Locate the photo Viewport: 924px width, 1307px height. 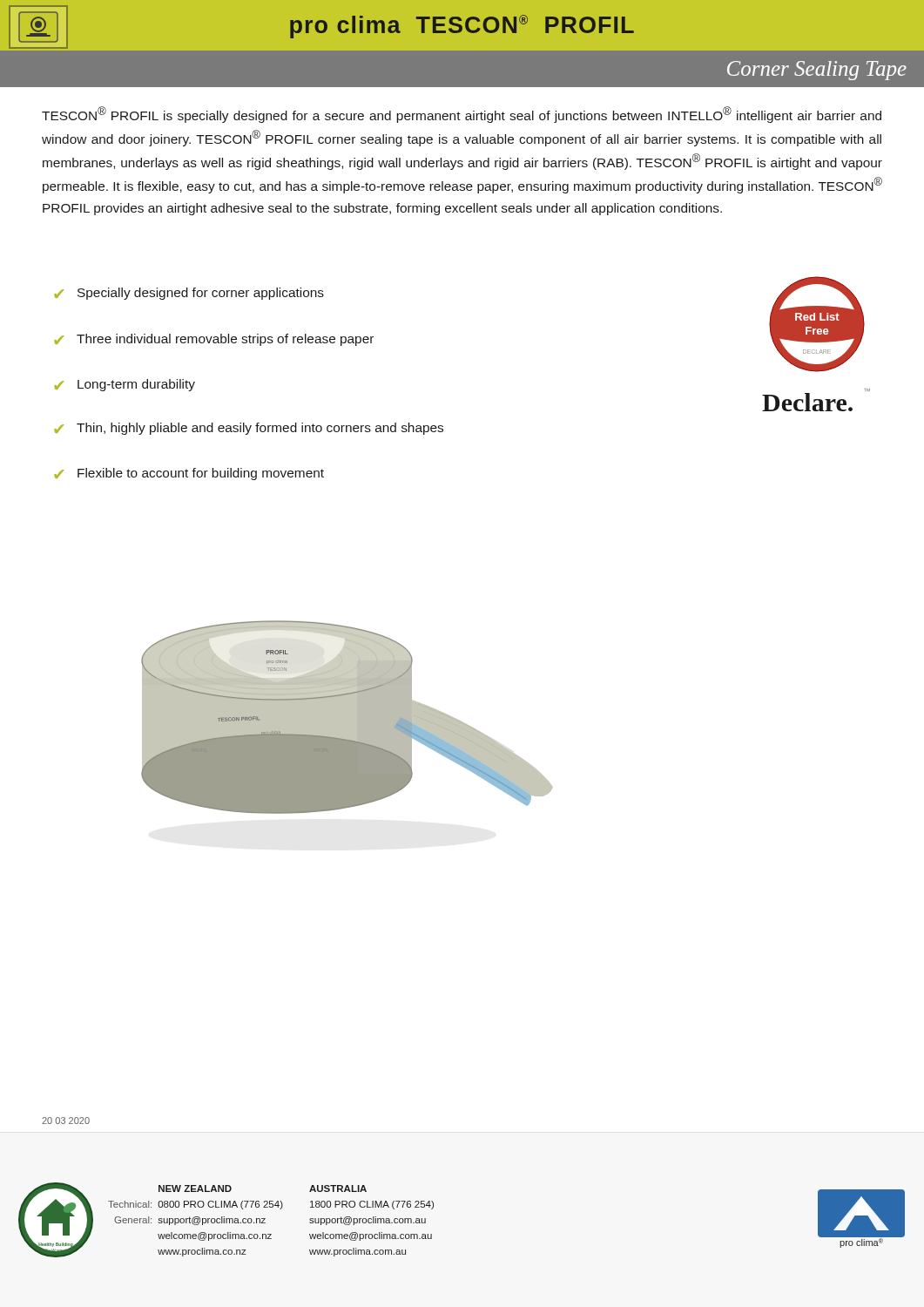pos(322,688)
